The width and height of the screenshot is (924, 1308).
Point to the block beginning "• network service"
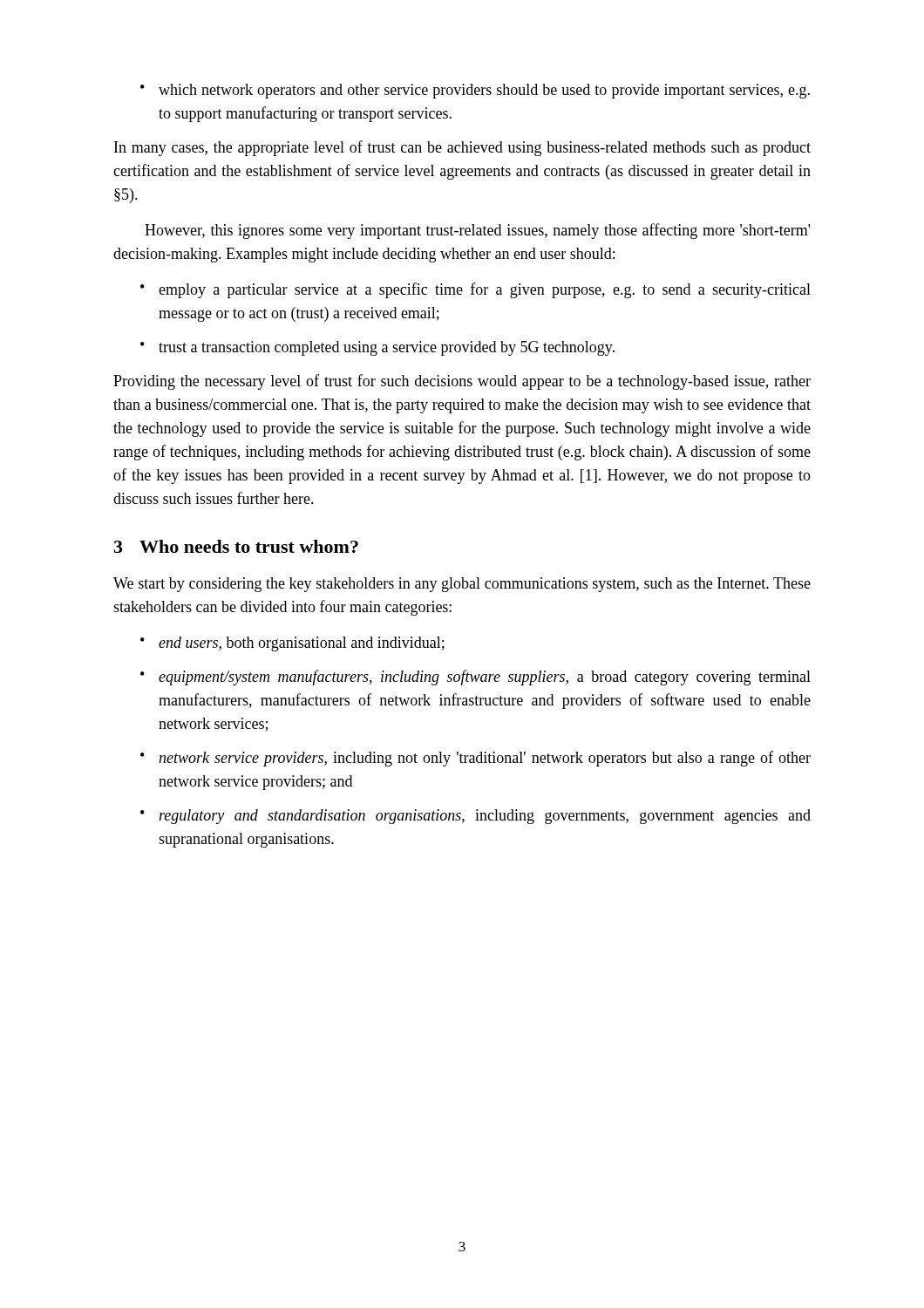click(x=475, y=770)
